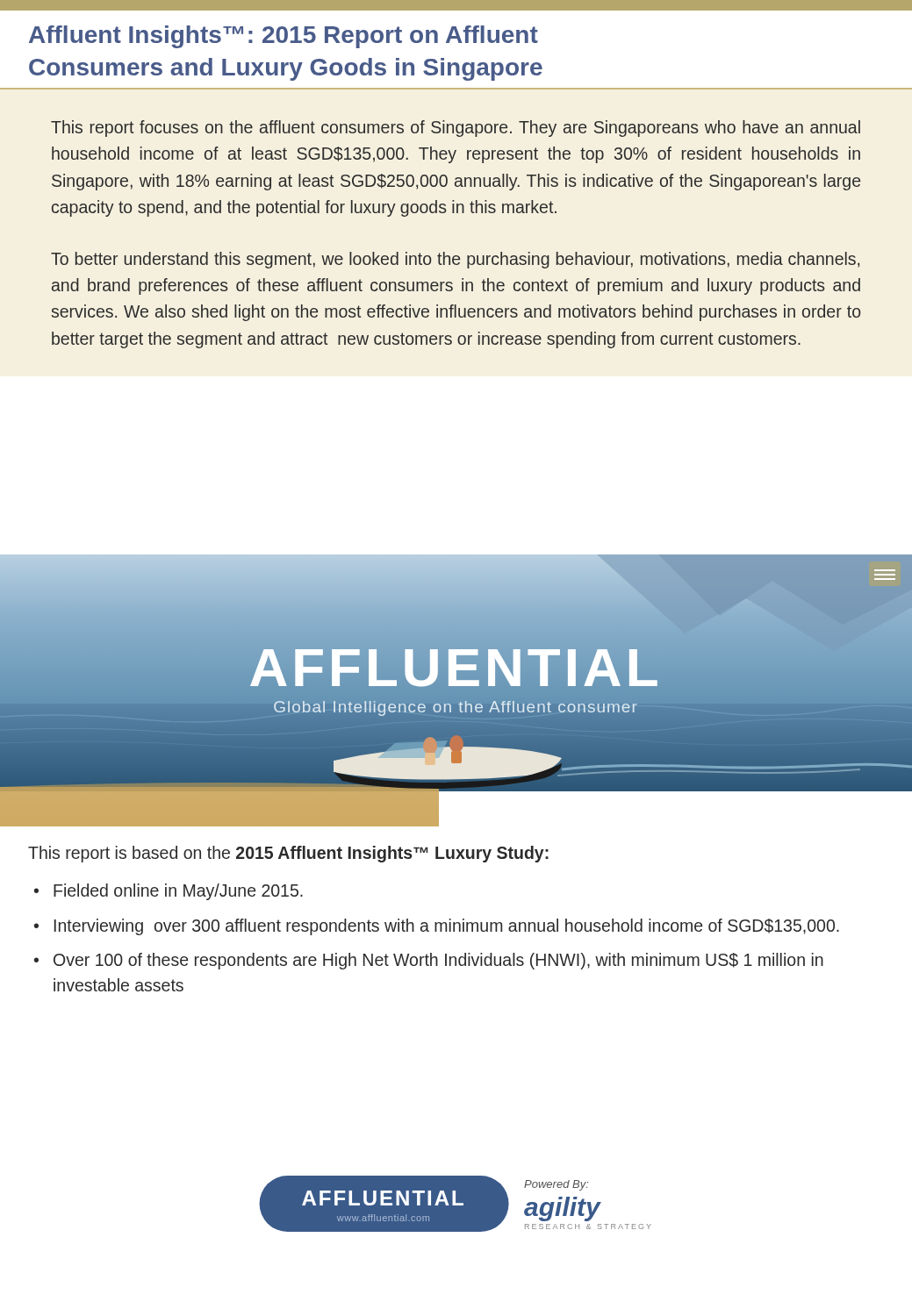The width and height of the screenshot is (912, 1316).
Task: Click the passage that begins "This report is based on the"
Action: click(x=289, y=853)
